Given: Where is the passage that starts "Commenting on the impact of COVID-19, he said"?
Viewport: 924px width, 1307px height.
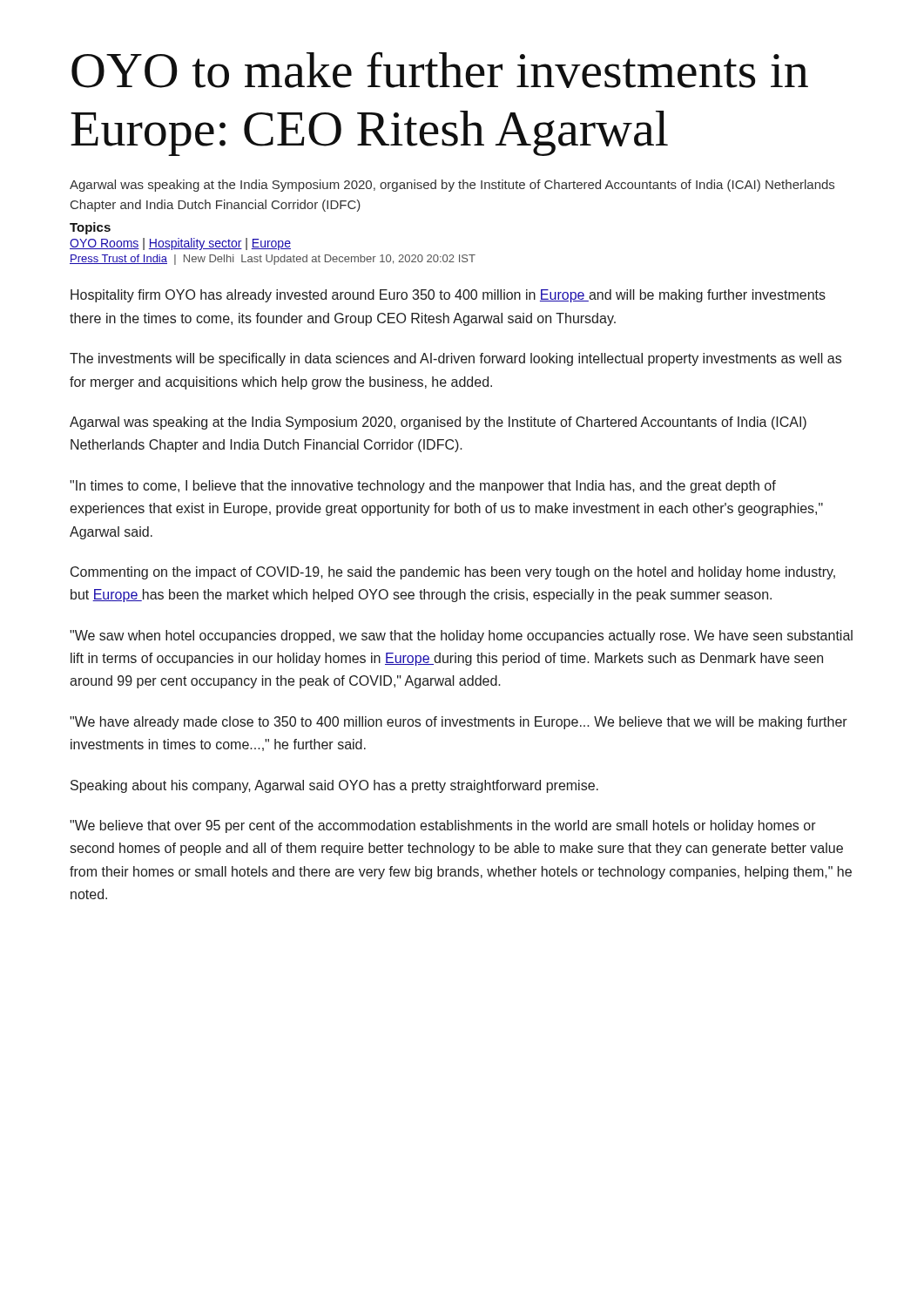Looking at the screenshot, I should pos(453,583).
